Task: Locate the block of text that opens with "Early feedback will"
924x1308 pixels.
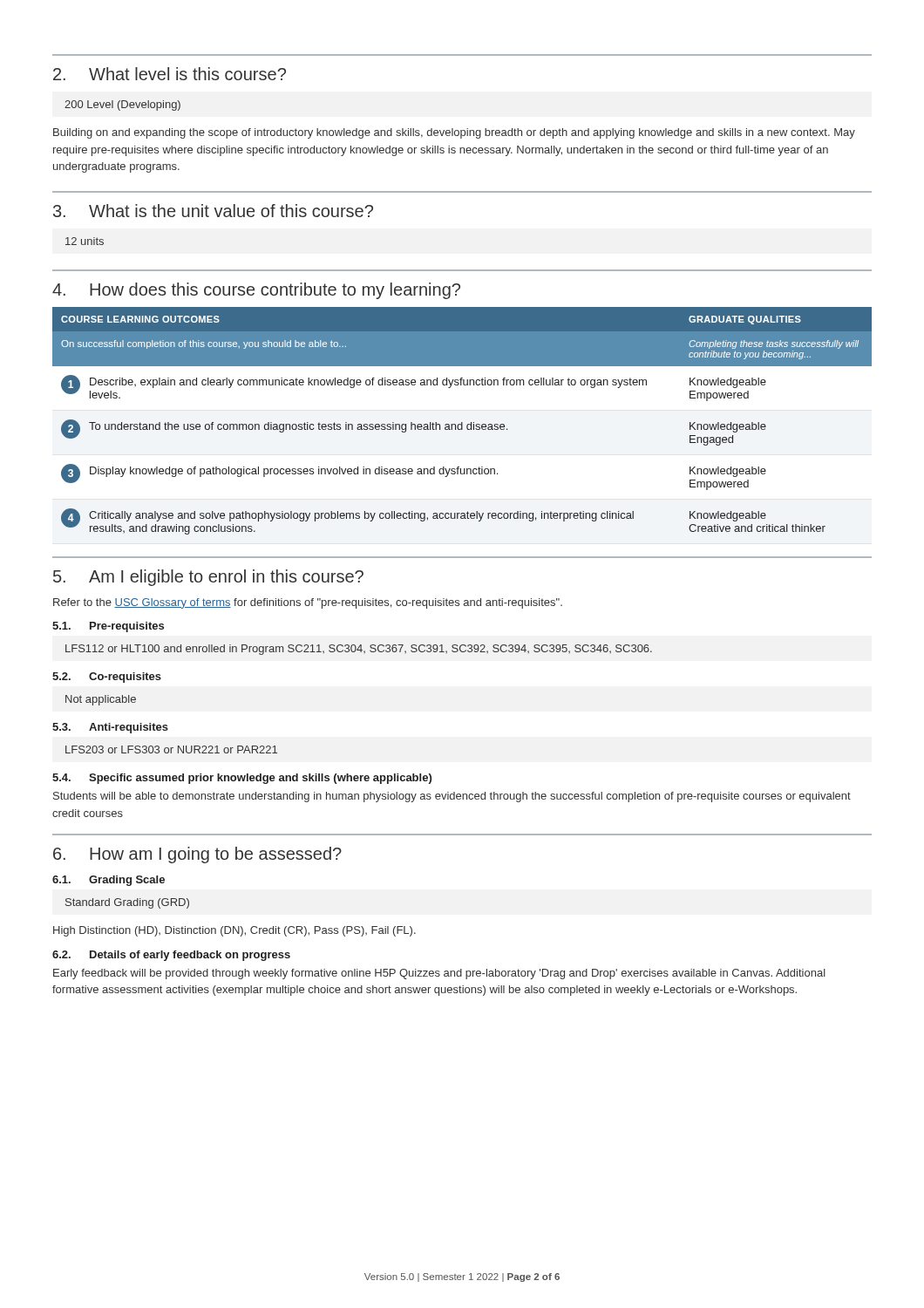Action: click(x=439, y=981)
